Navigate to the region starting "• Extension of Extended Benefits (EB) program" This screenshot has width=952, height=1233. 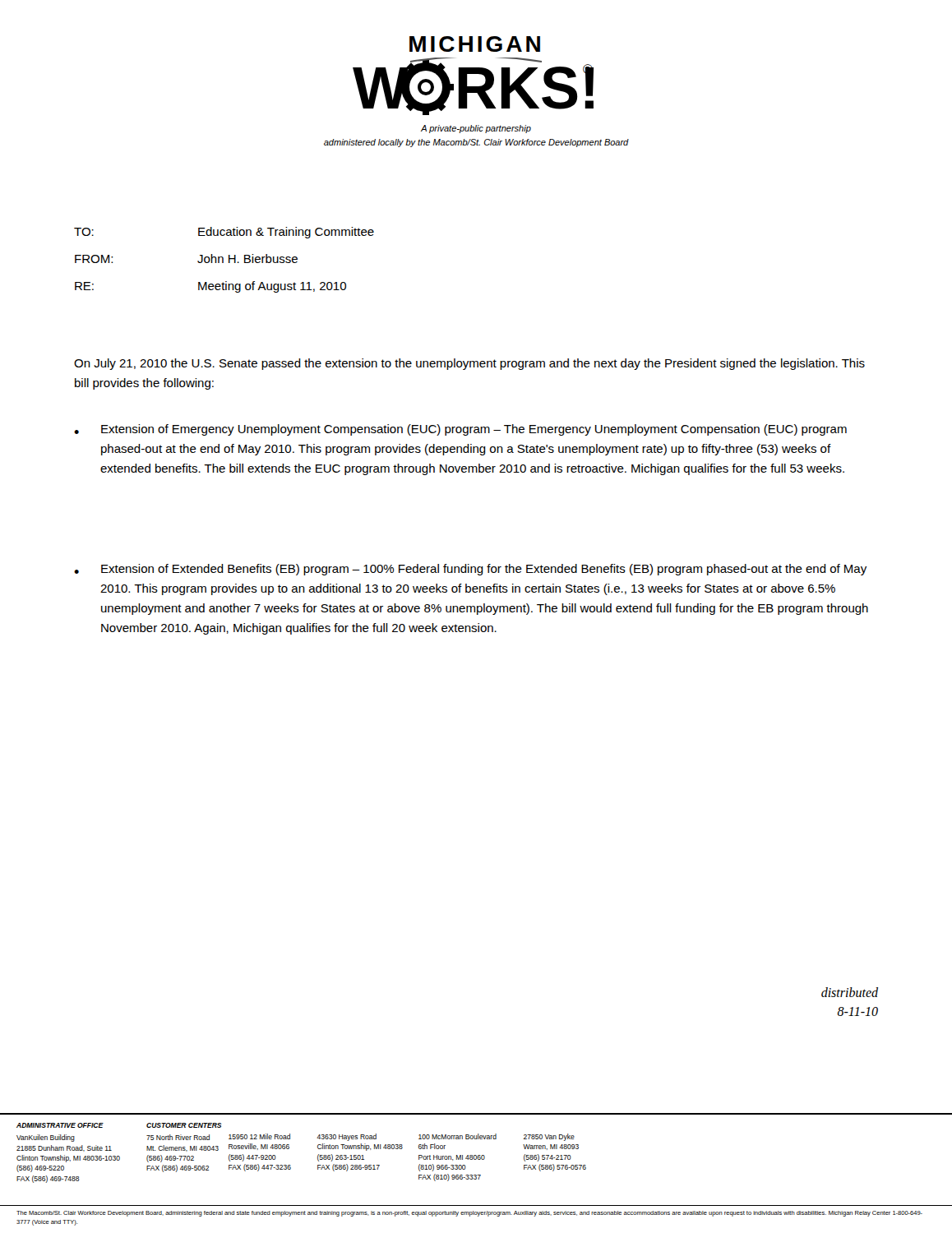[476, 598]
